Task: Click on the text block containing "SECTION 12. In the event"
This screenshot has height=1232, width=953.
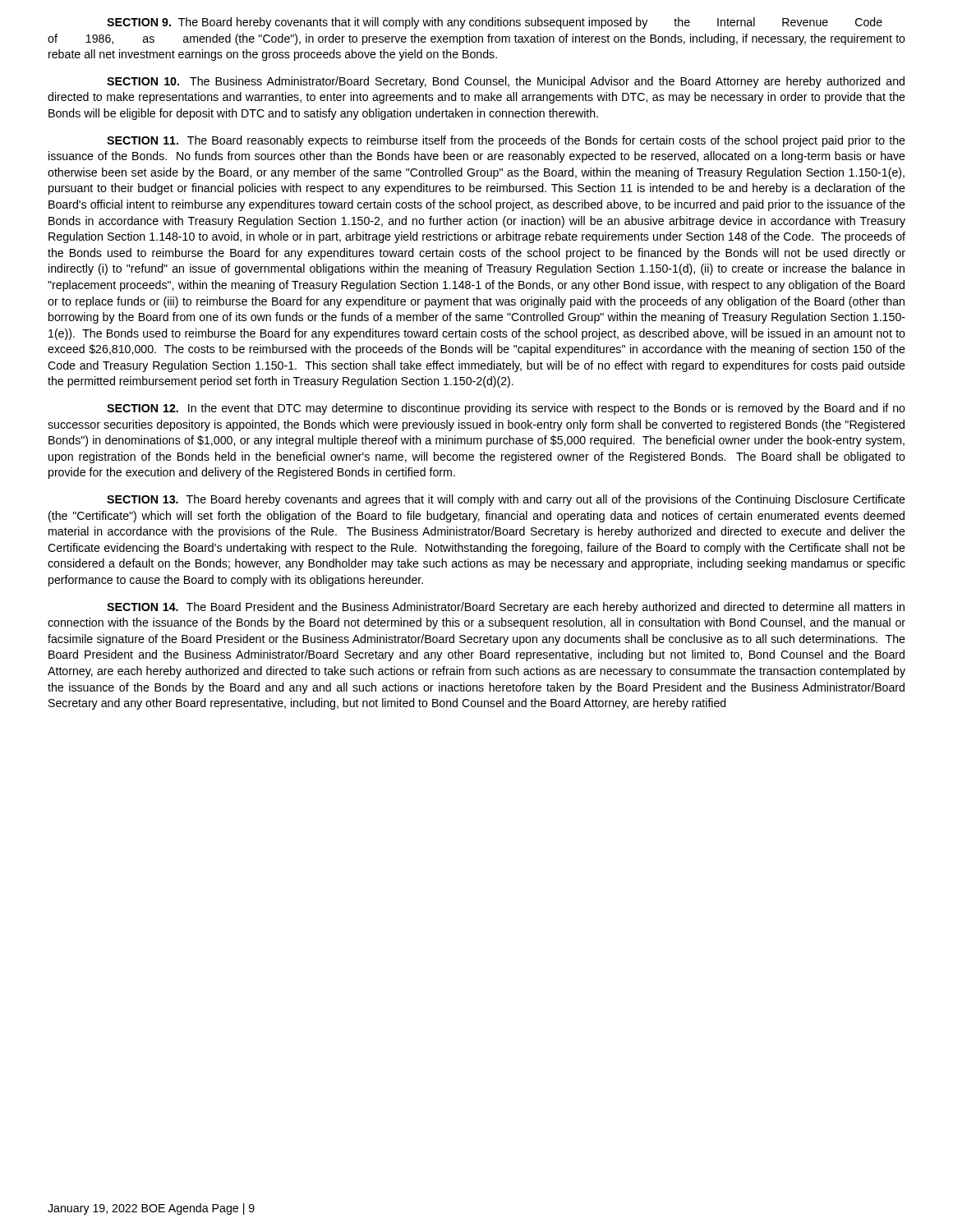Action: pos(476,441)
